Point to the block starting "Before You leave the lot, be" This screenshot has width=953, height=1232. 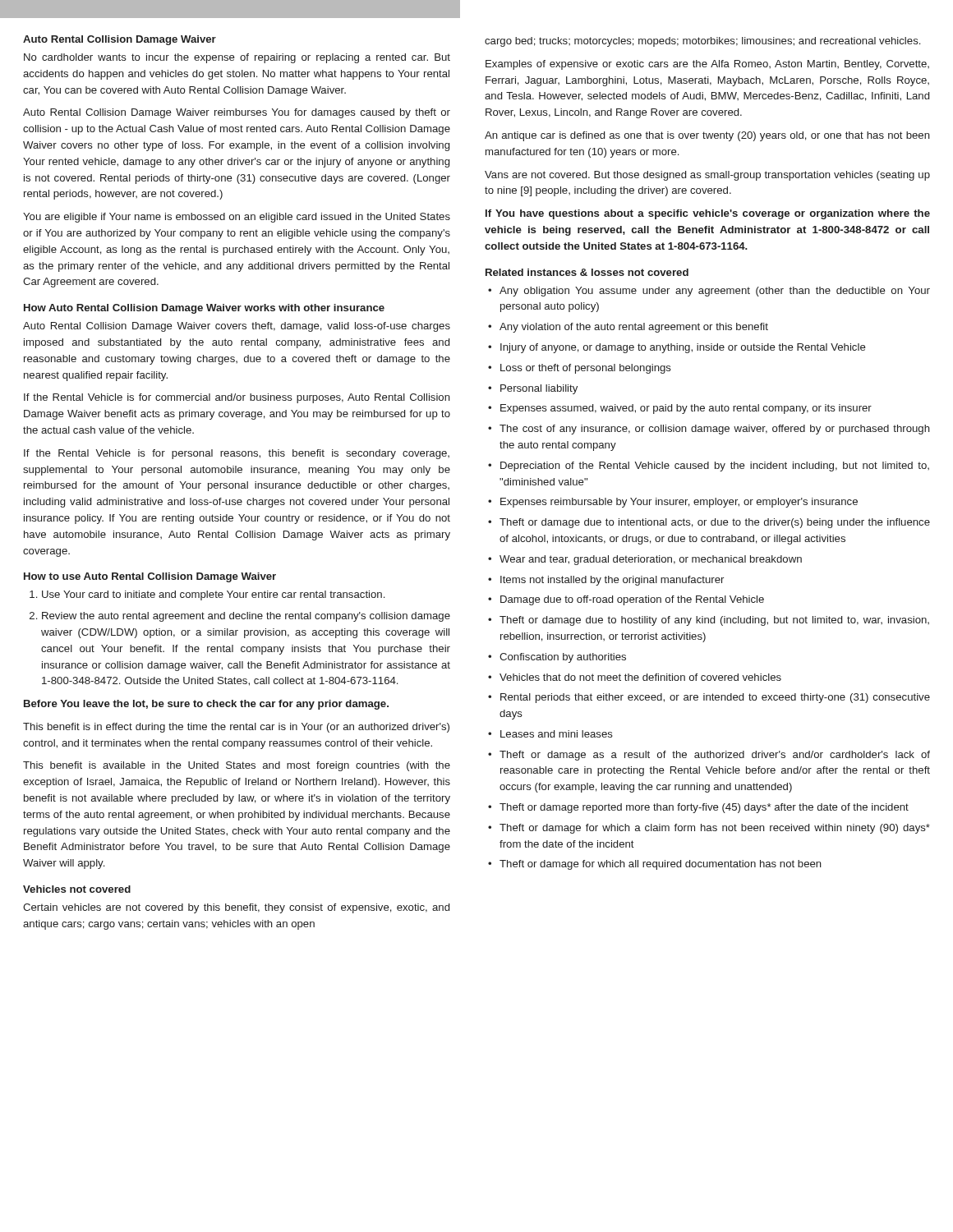237,704
